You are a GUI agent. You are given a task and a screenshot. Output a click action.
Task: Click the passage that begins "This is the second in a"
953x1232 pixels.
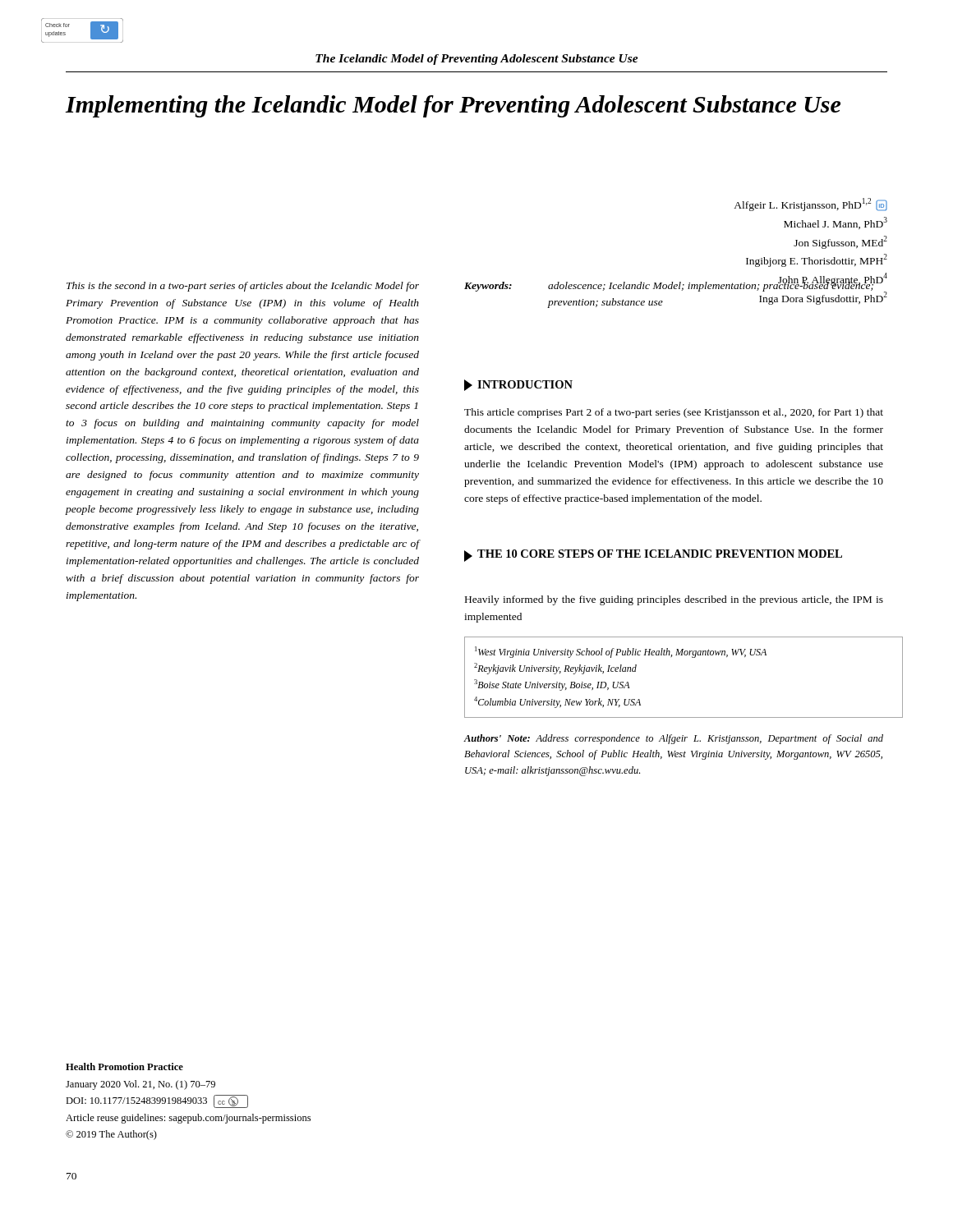click(242, 440)
